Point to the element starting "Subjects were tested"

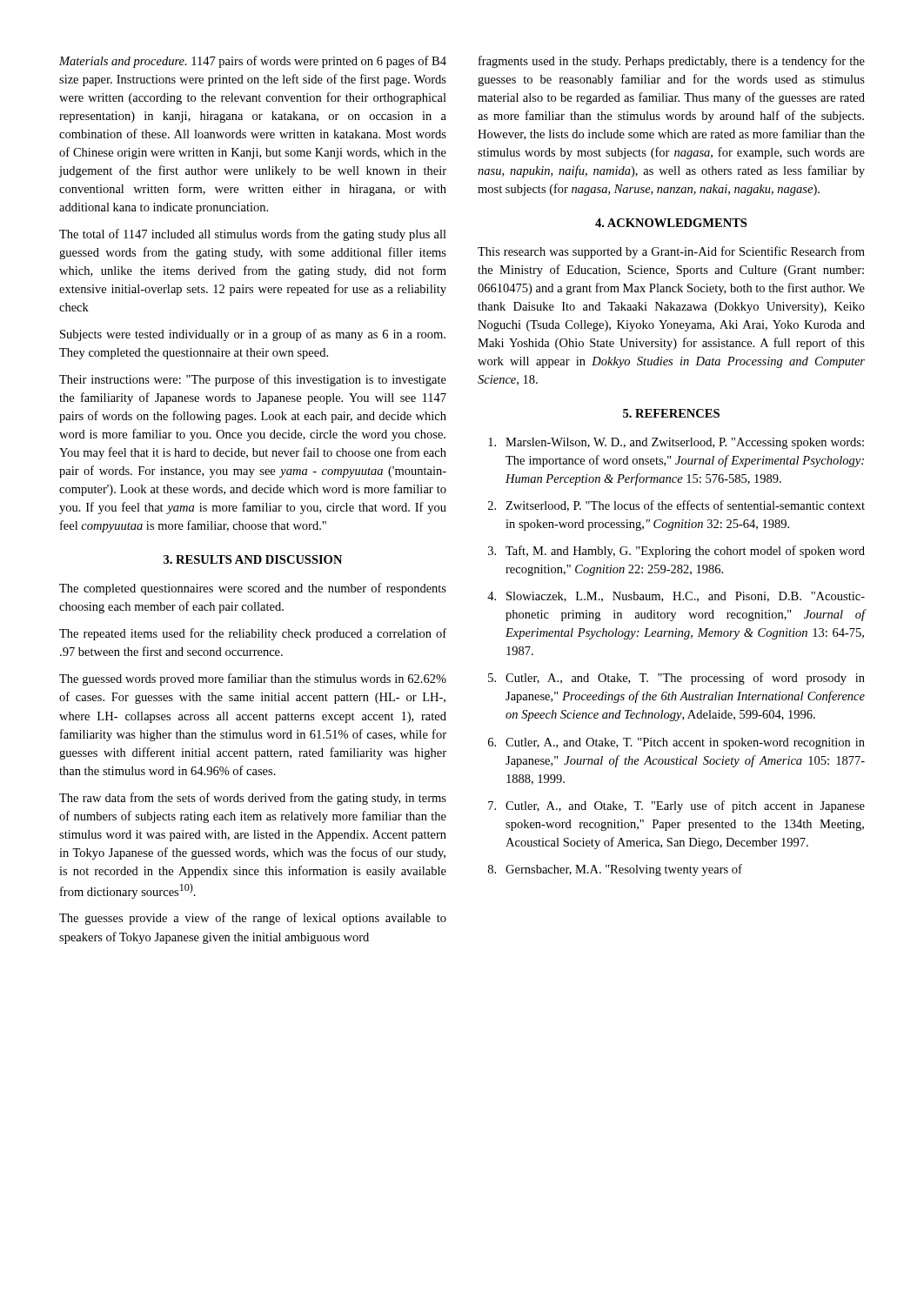pyautogui.click(x=253, y=344)
